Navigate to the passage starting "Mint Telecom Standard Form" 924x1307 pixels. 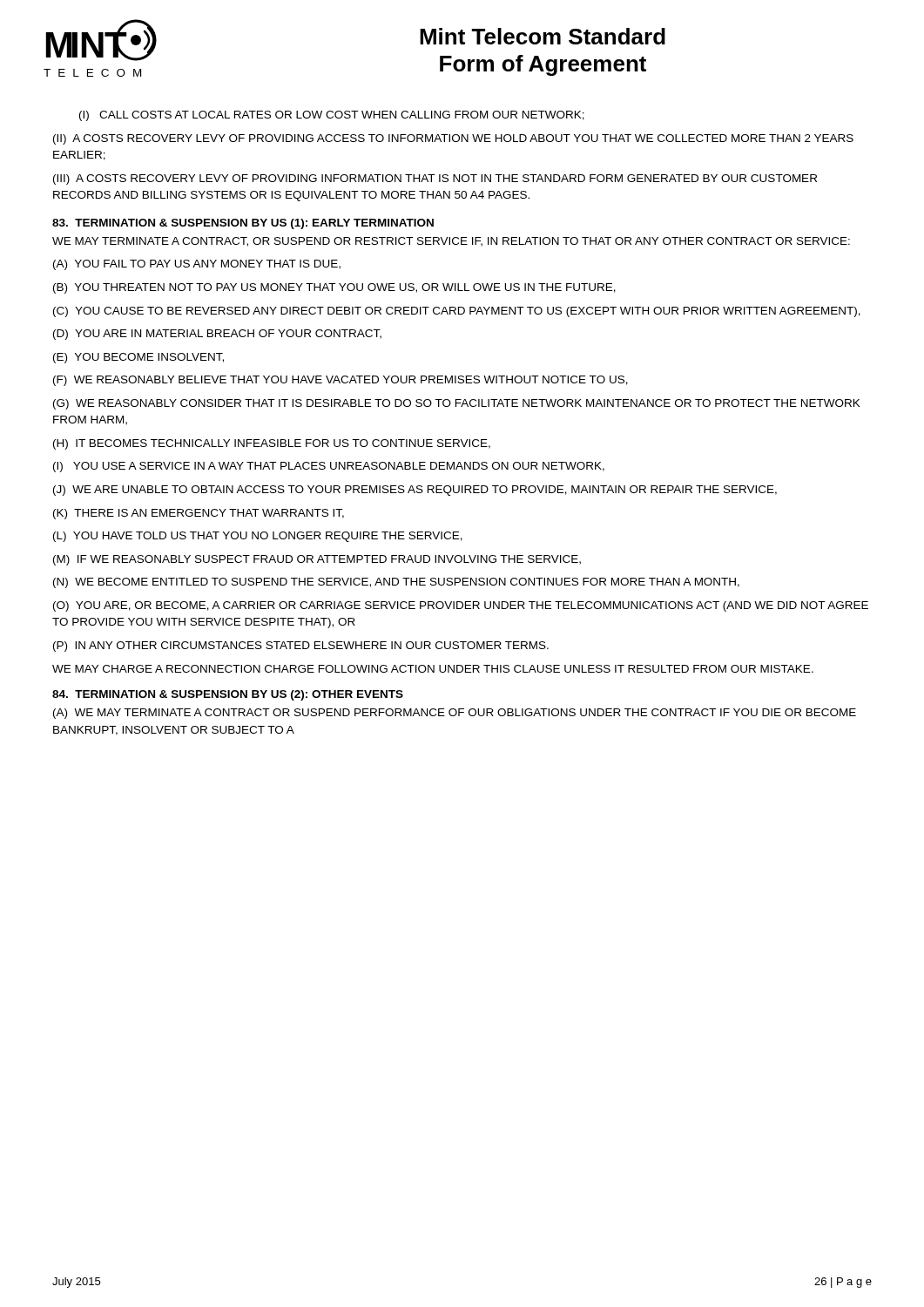543,51
